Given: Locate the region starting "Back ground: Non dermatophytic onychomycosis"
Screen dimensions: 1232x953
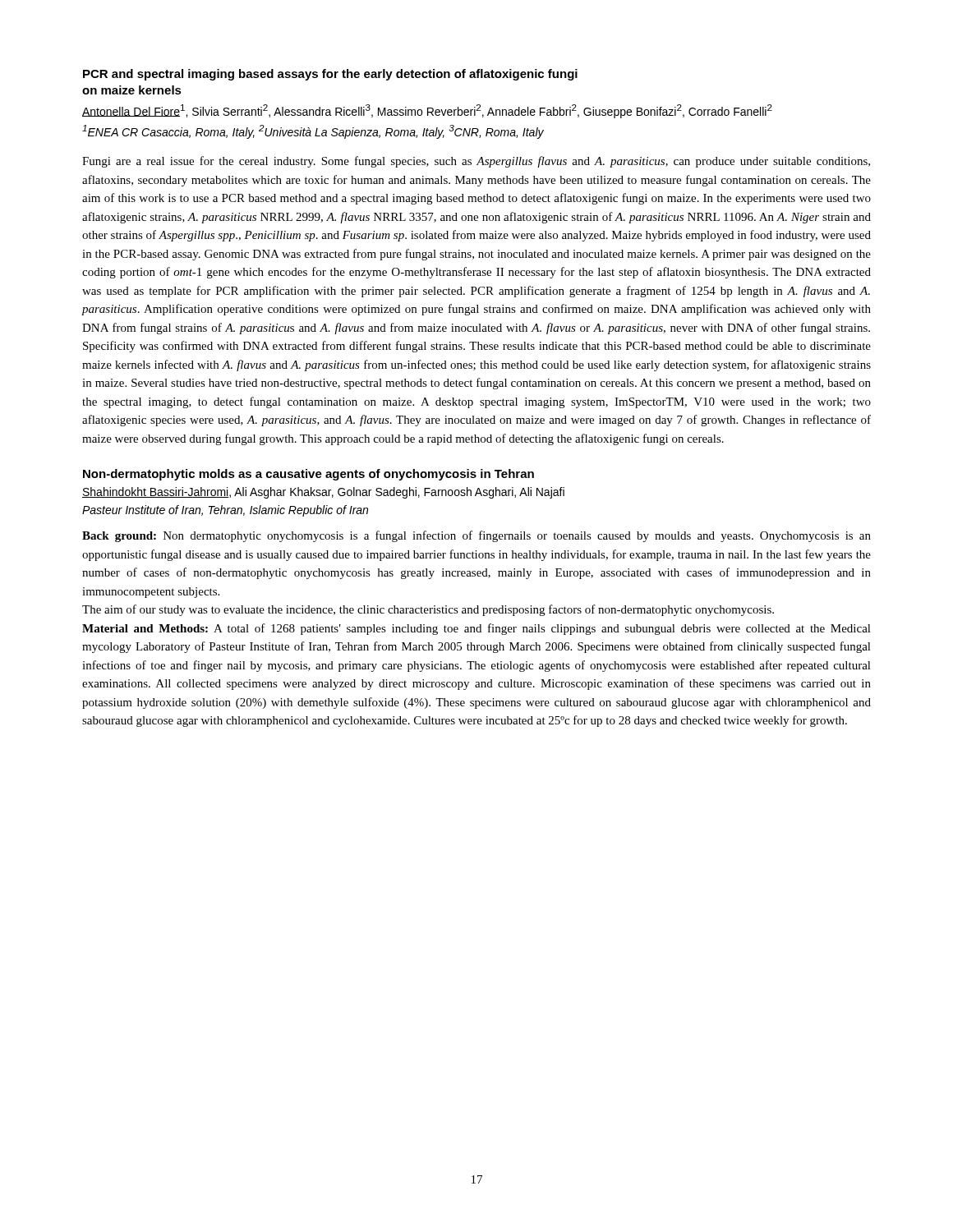Looking at the screenshot, I should click(x=476, y=628).
